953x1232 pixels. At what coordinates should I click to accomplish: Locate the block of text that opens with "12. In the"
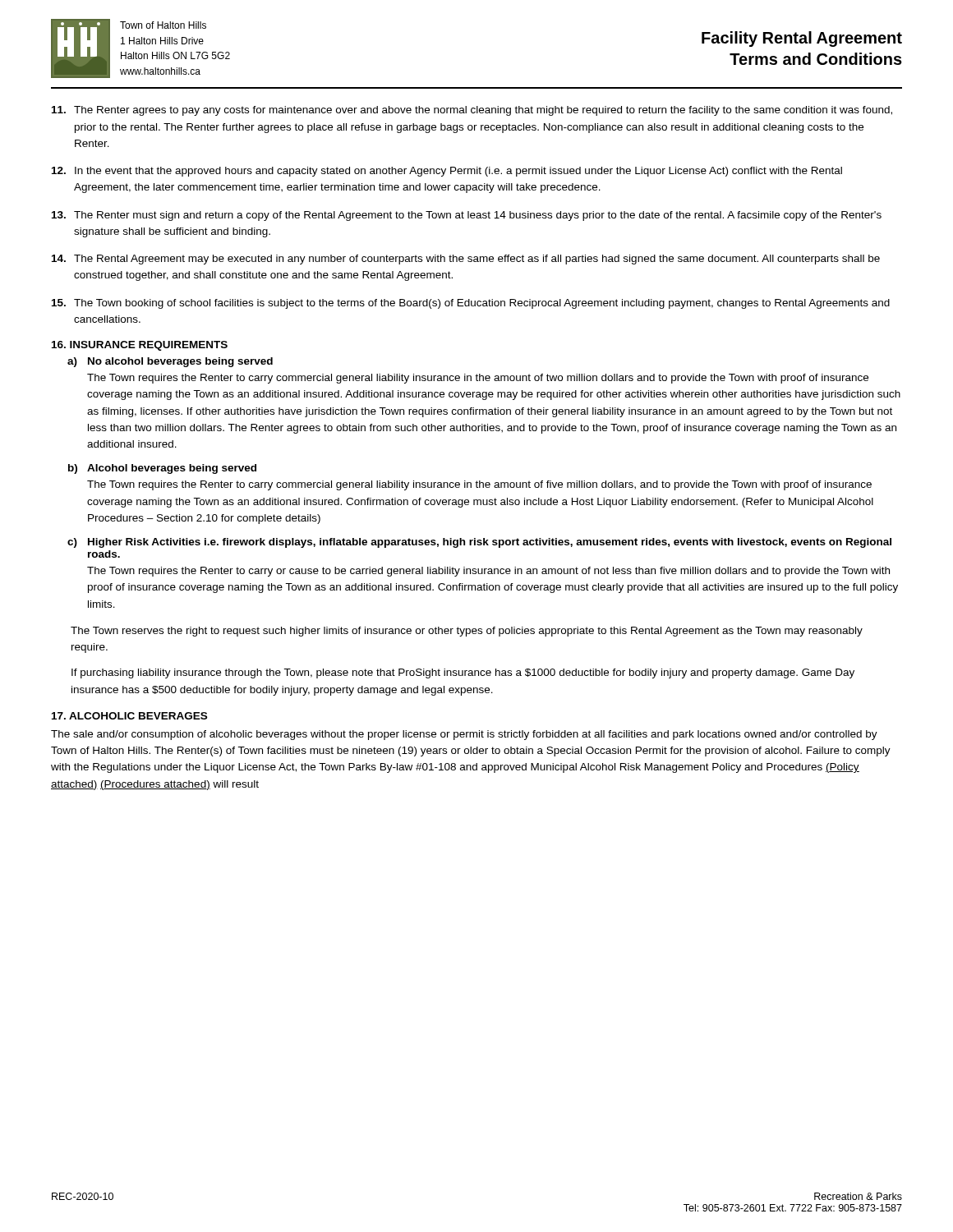click(476, 179)
